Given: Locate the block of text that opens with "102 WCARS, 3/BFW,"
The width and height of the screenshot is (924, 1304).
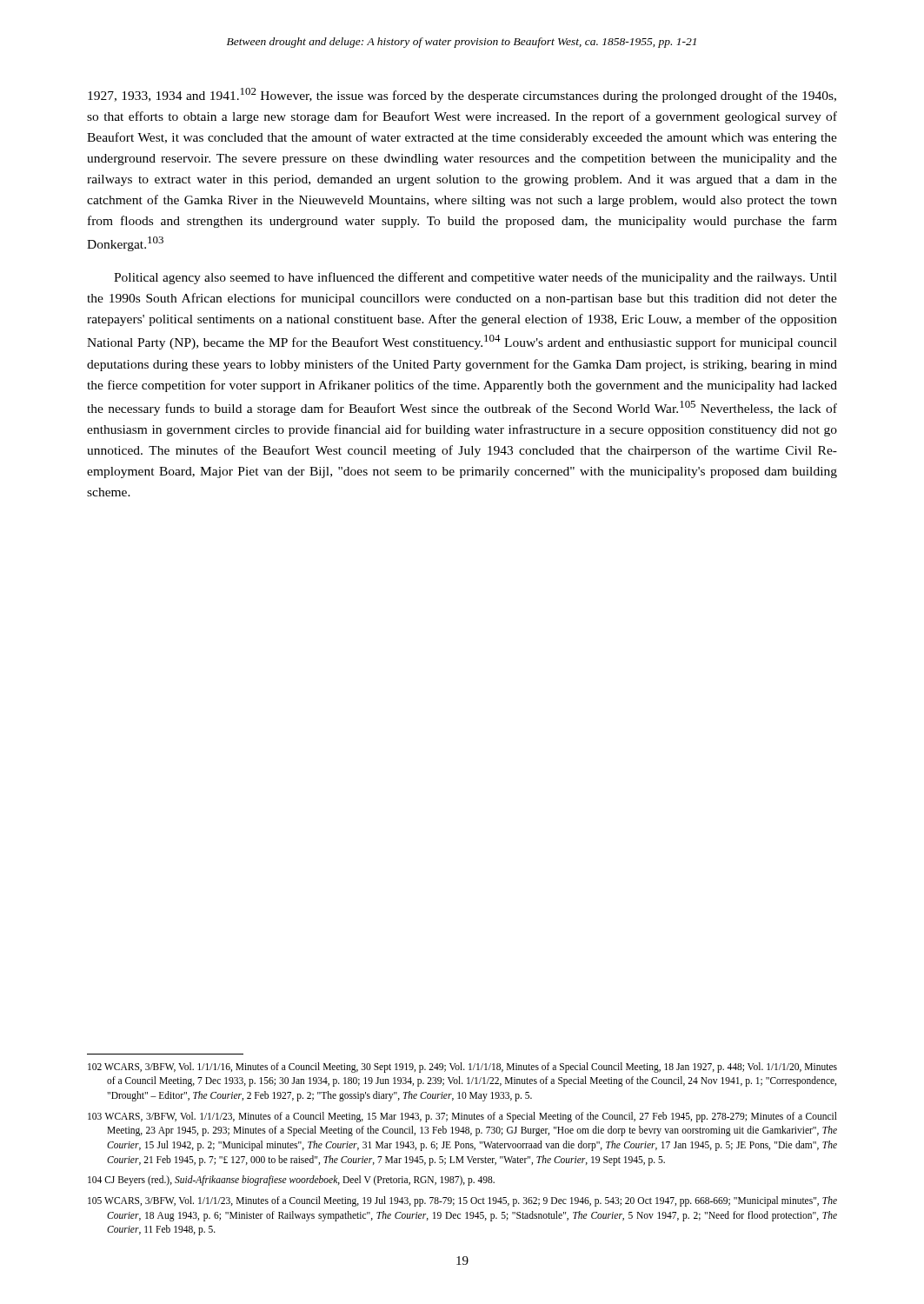Looking at the screenshot, I should coord(462,1081).
